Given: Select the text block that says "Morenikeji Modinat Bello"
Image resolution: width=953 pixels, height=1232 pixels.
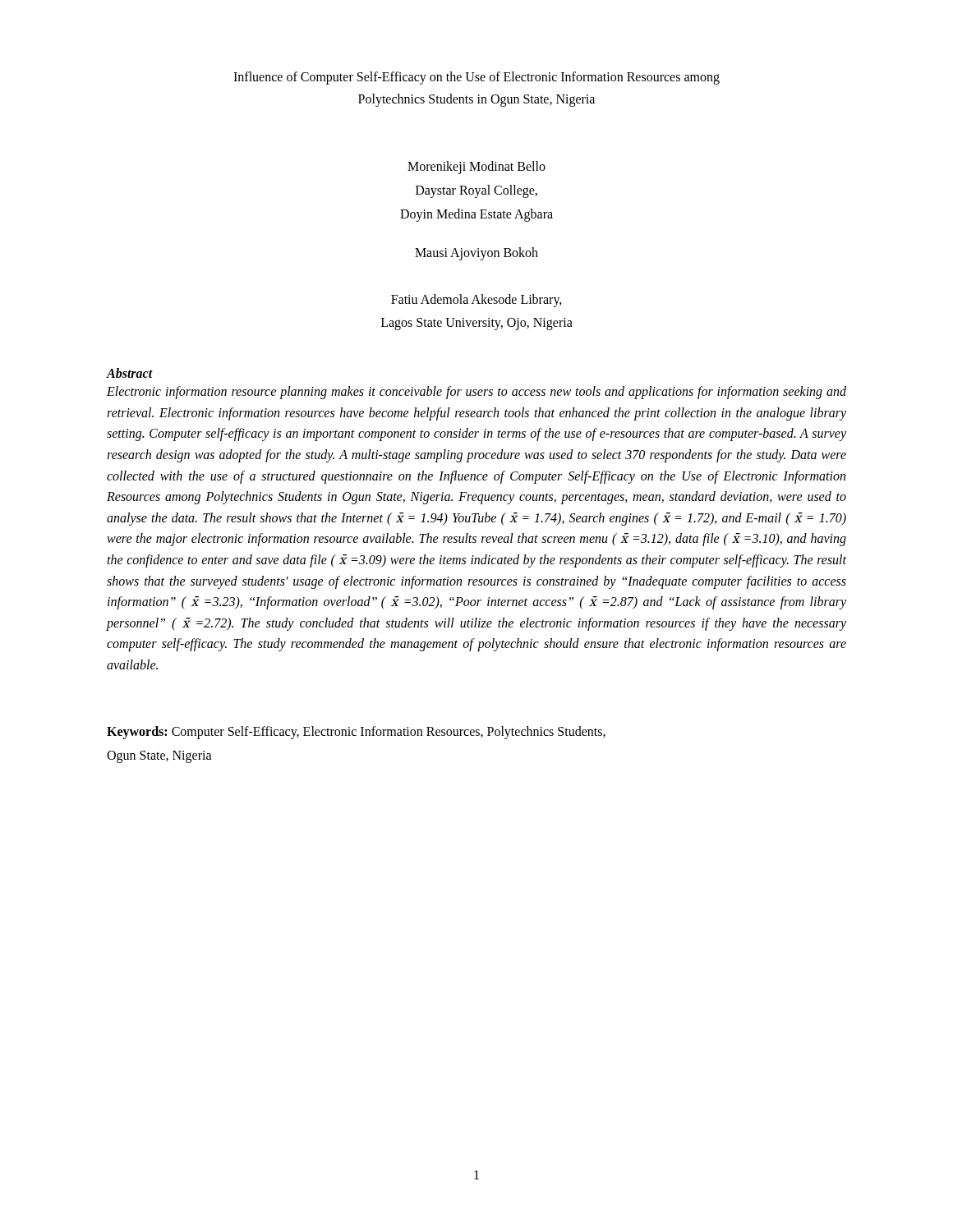Looking at the screenshot, I should pyautogui.click(x=476, y=190).
